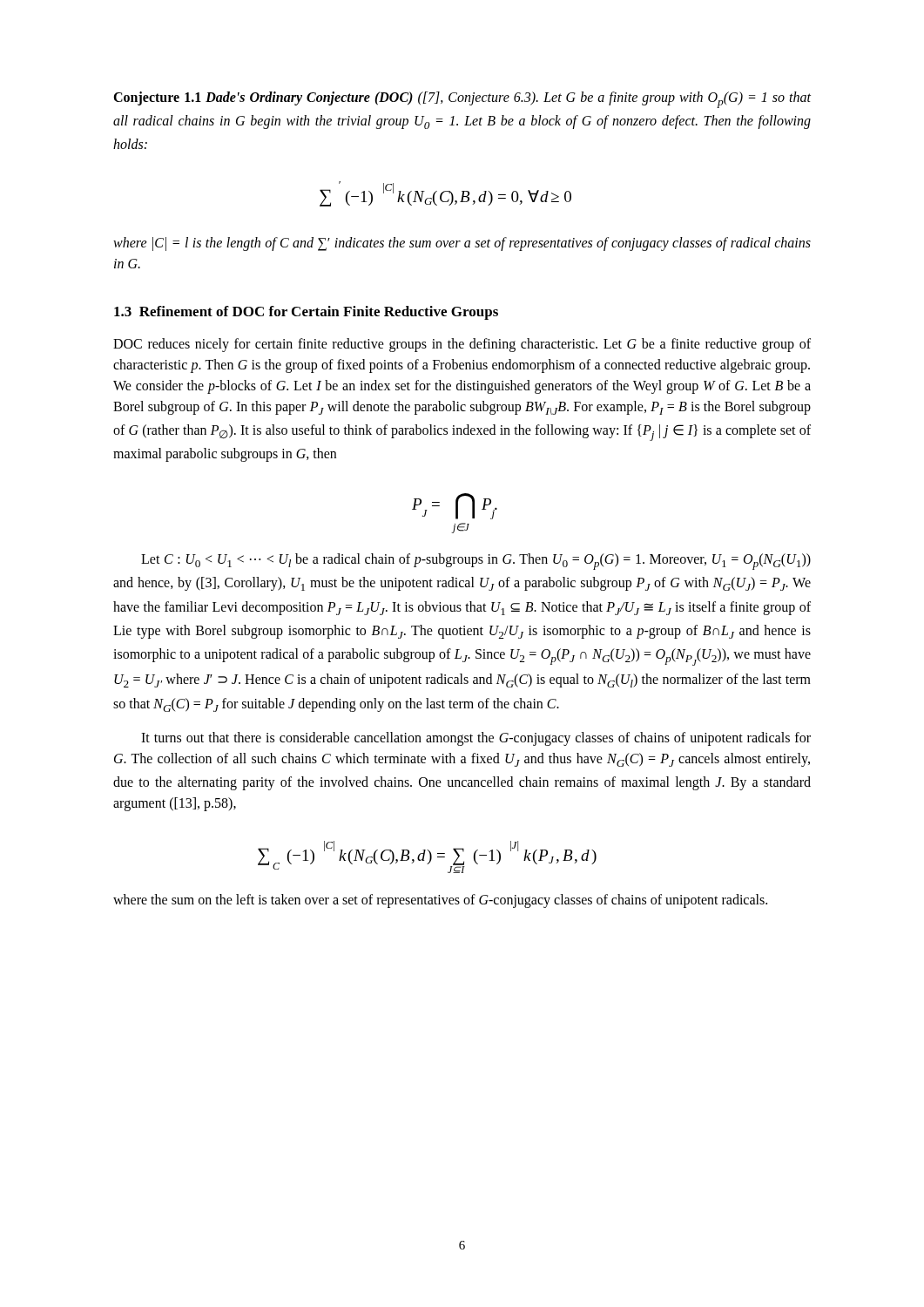The image size is (924, 1307).
Task: Select the text block that reads "Let C : U0 <"
Action: point(462,633)
